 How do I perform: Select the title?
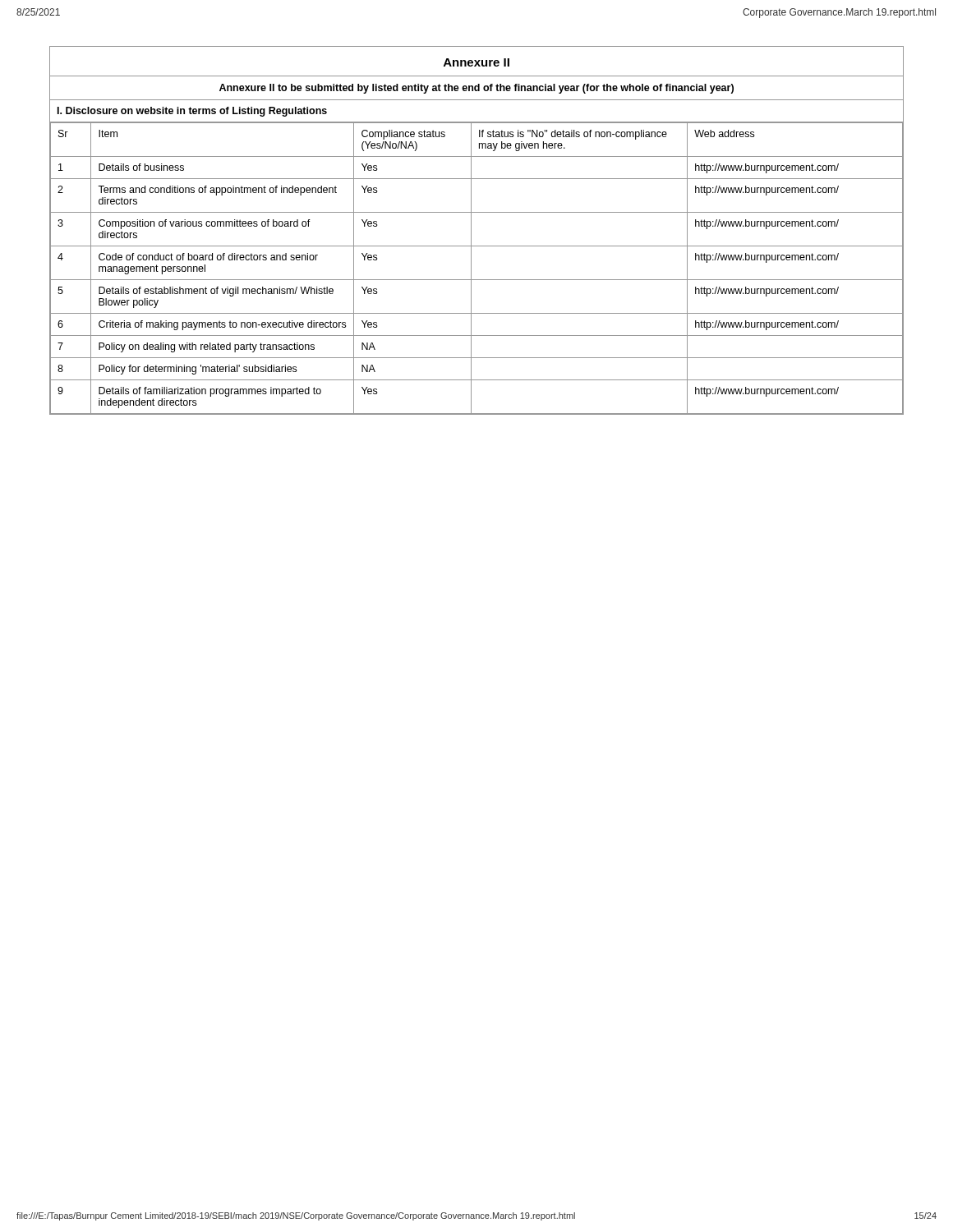tap(476, 62)
